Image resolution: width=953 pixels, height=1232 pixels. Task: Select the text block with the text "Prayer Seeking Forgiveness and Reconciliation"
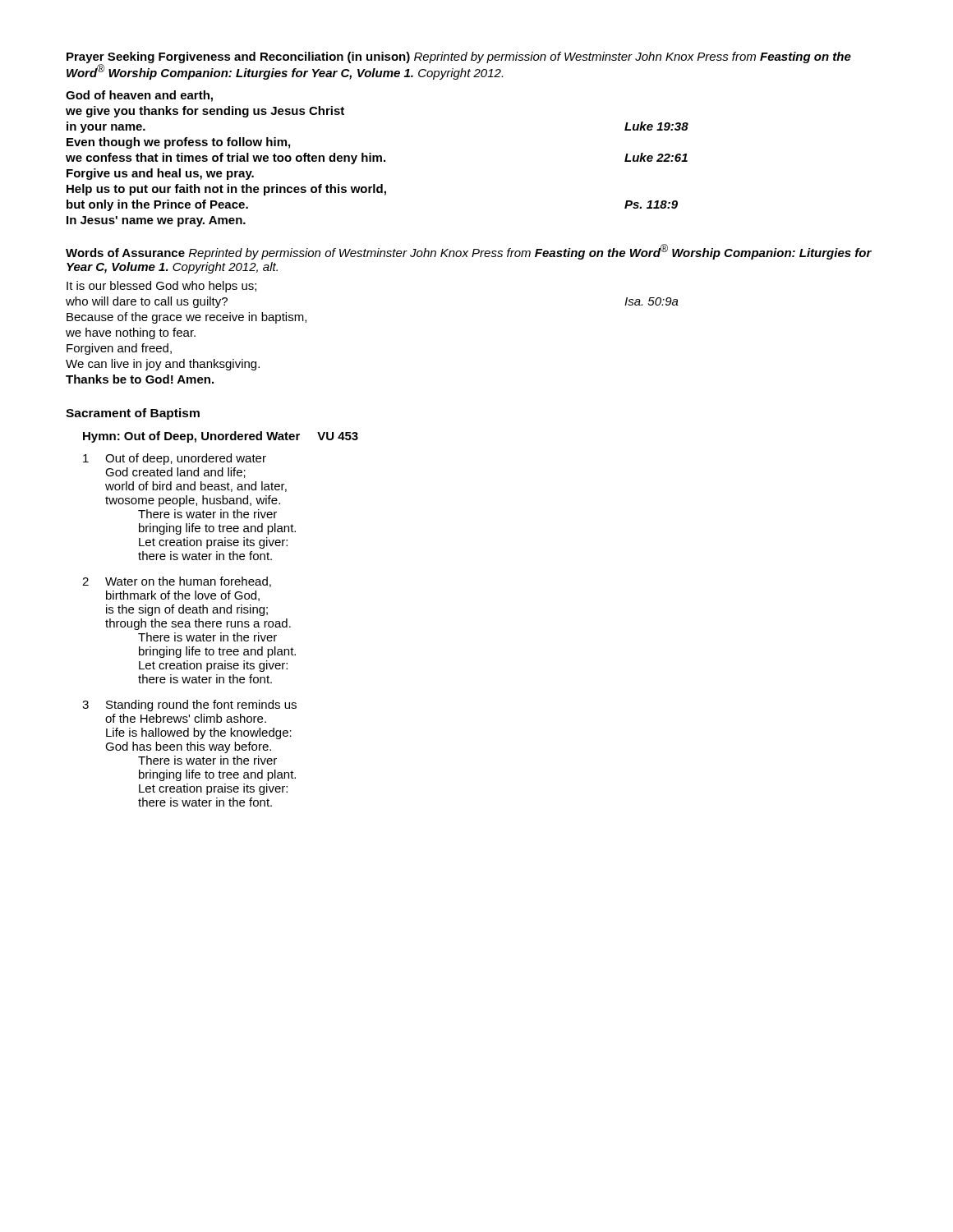pos(458,64)
